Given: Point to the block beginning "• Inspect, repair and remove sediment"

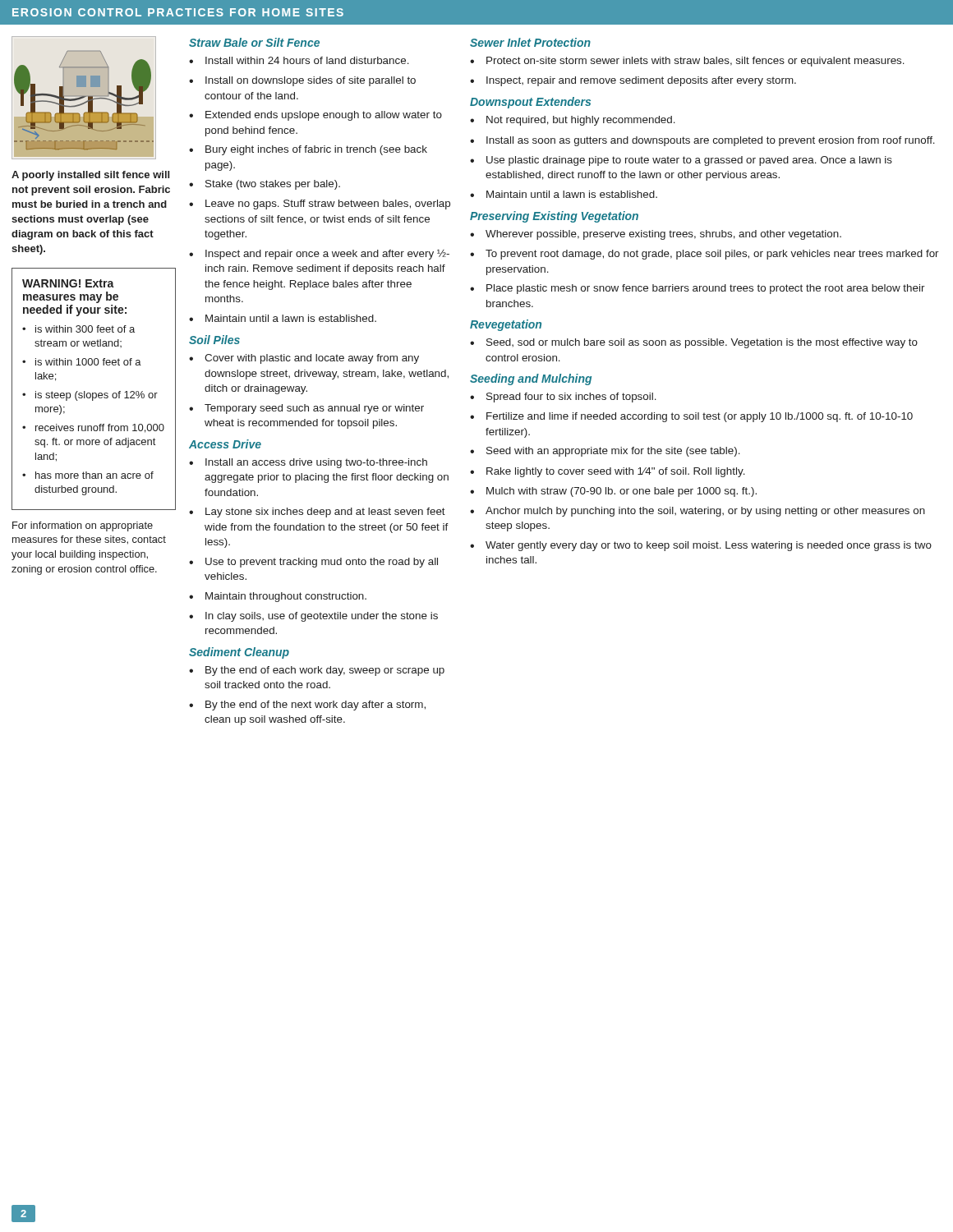Looking at the screenshot, I should pyautogui.click(x=633, y=81).
